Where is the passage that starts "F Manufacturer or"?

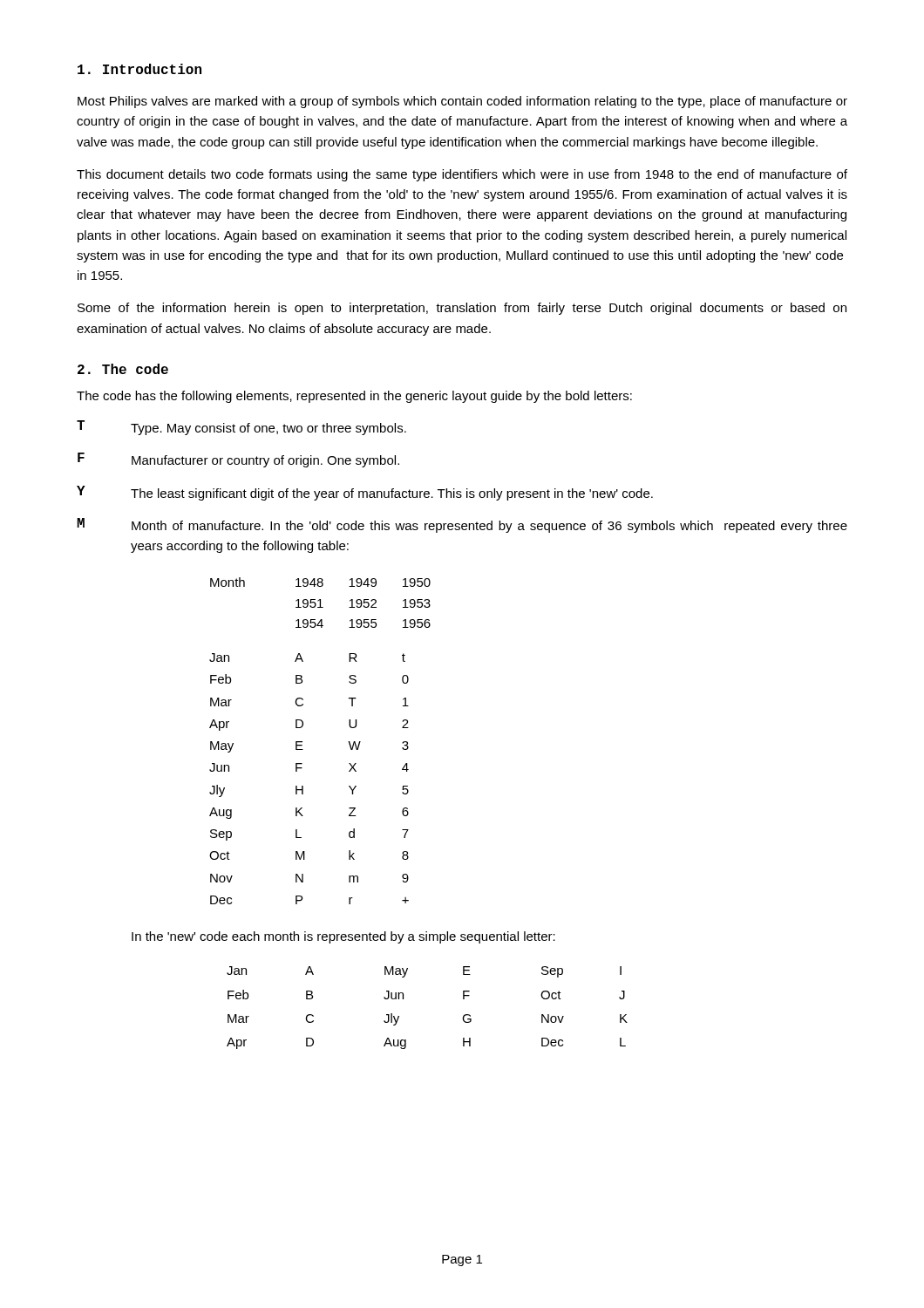(x=238, y=460)
